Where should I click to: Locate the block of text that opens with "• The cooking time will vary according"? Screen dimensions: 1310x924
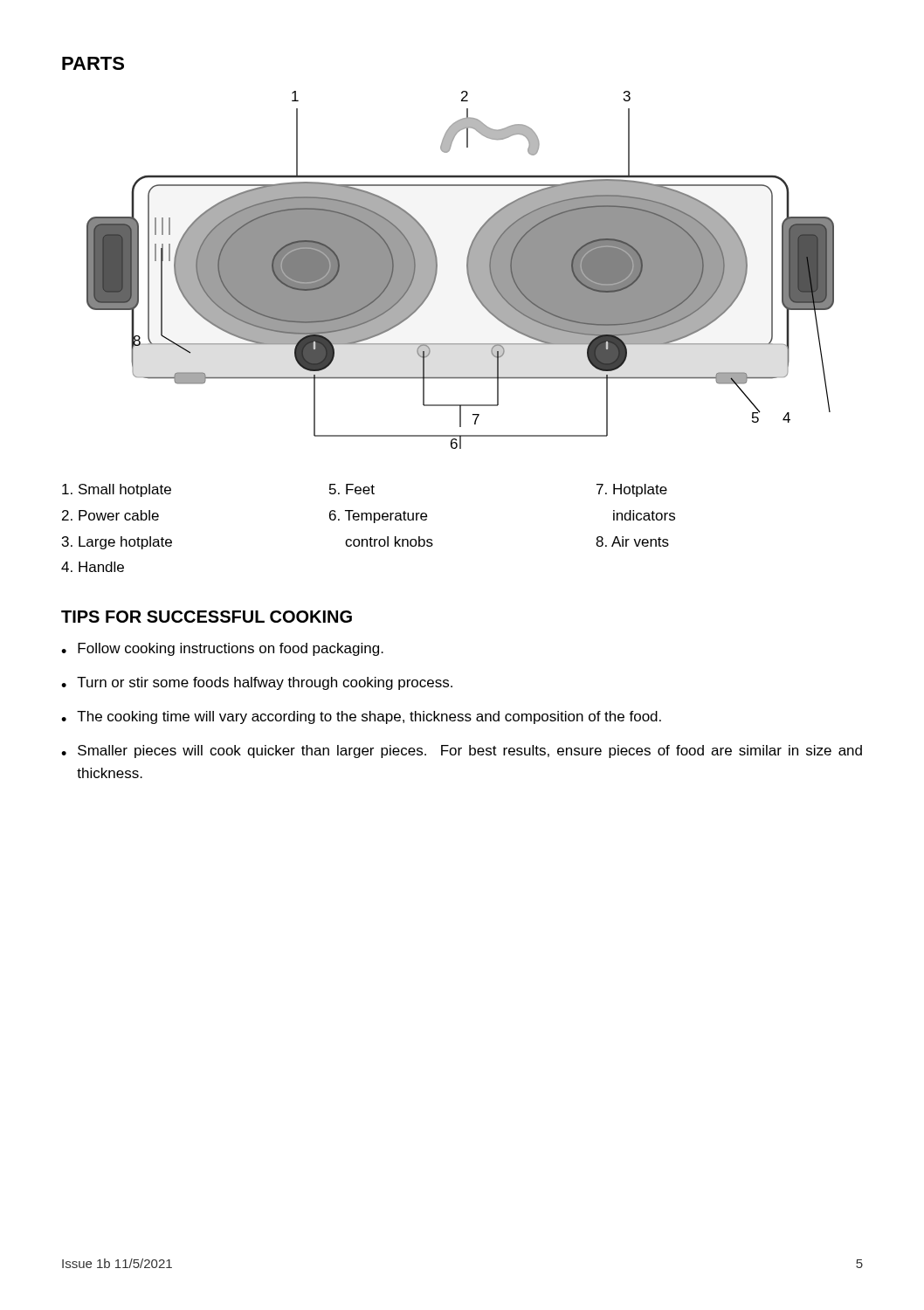(362, 719)
